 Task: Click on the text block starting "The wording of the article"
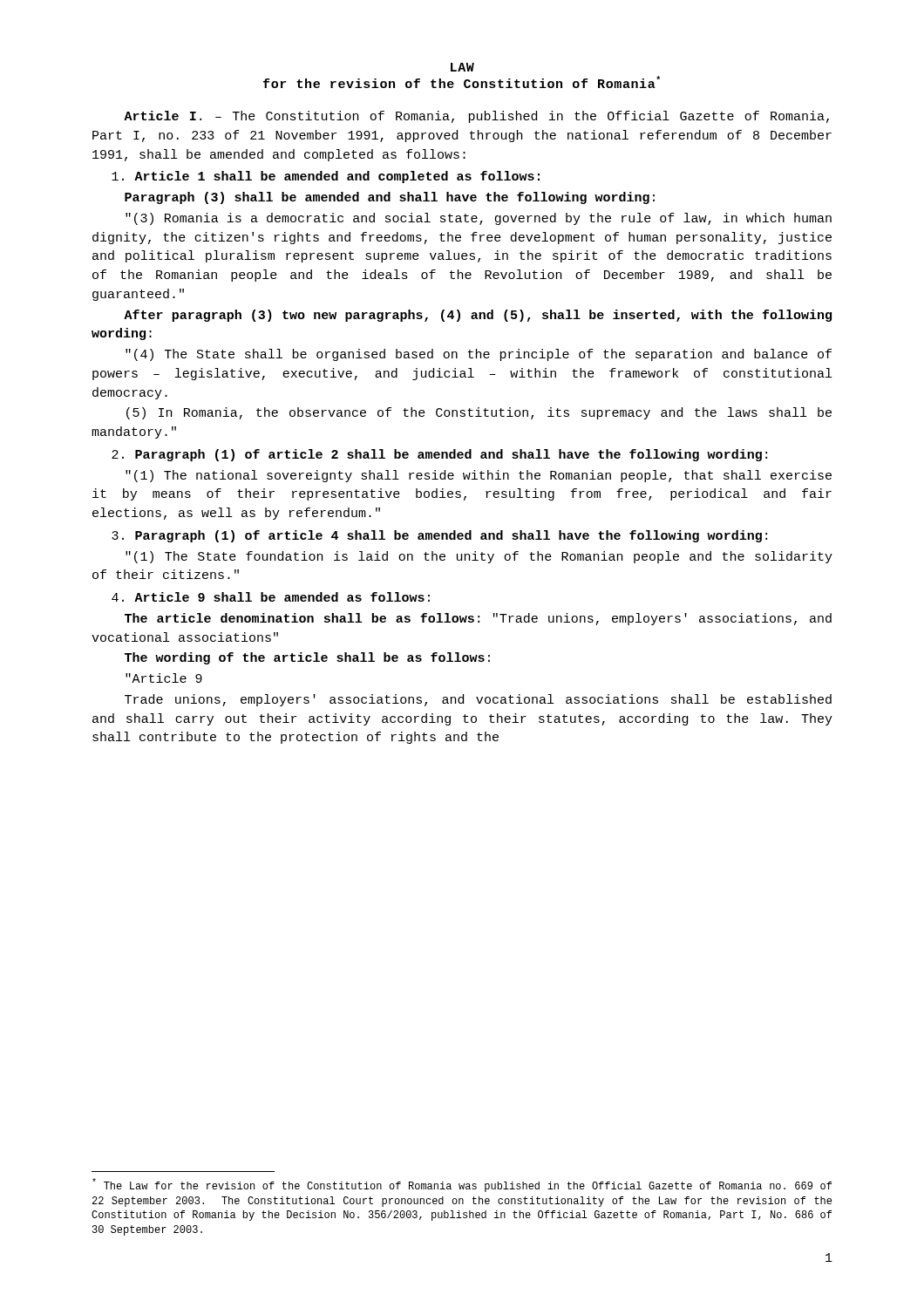[x=309, y=659]
